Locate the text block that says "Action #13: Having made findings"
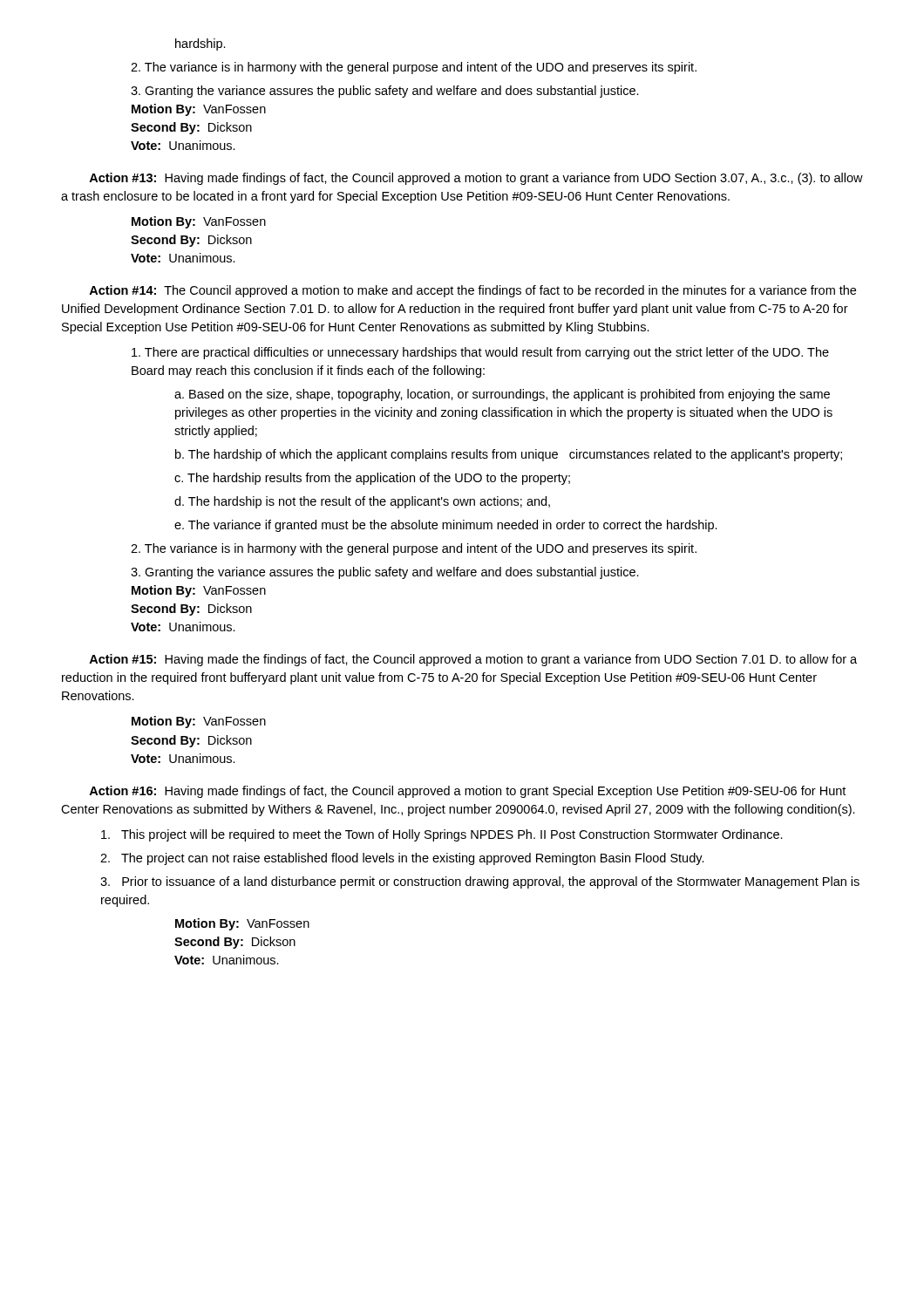Image resolution: width=924 pixels, height=1308 pixels. click(462, 187)
